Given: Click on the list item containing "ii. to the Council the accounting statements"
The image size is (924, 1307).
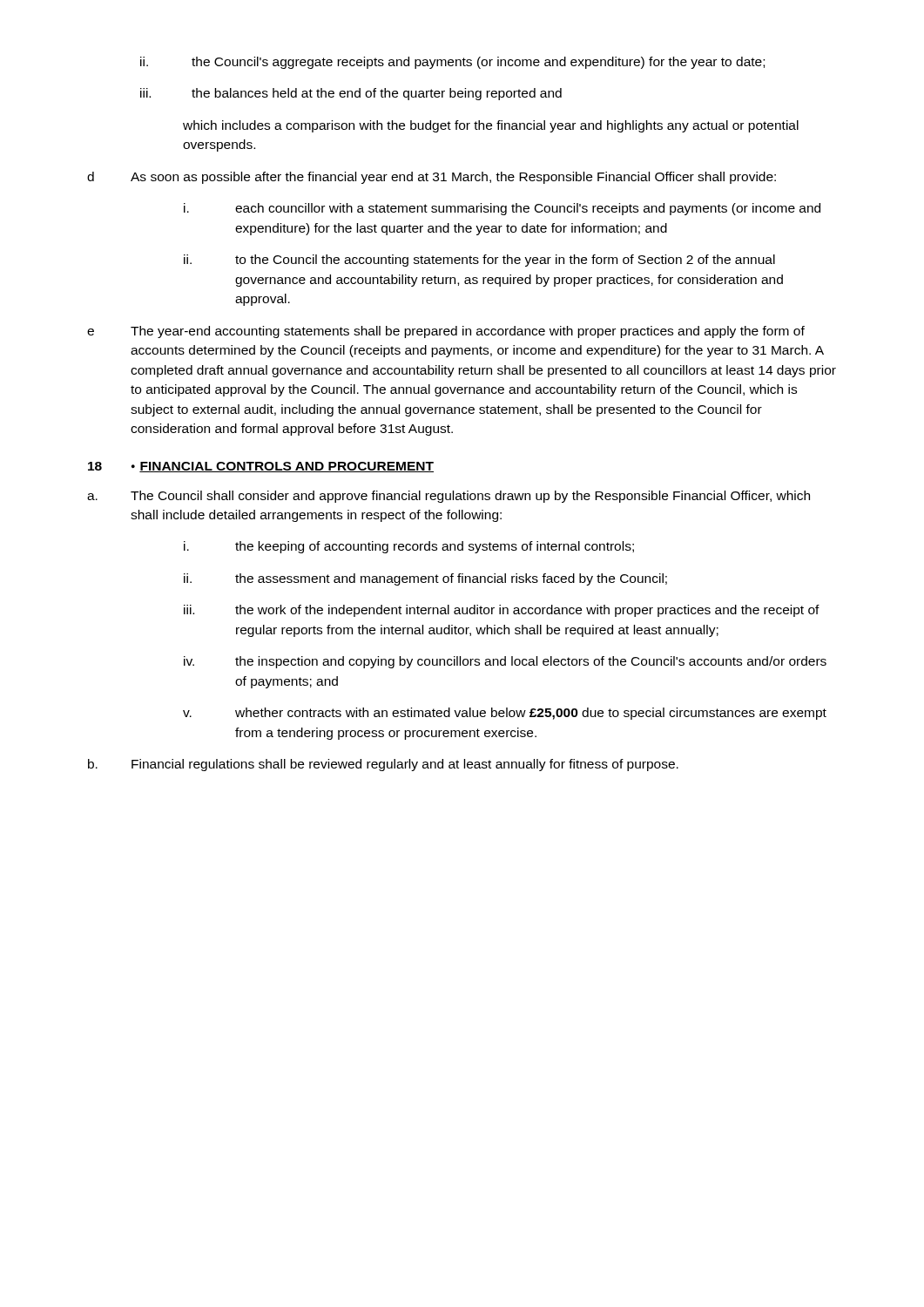Looking at the screenshot, I should [x=510, y=280].
